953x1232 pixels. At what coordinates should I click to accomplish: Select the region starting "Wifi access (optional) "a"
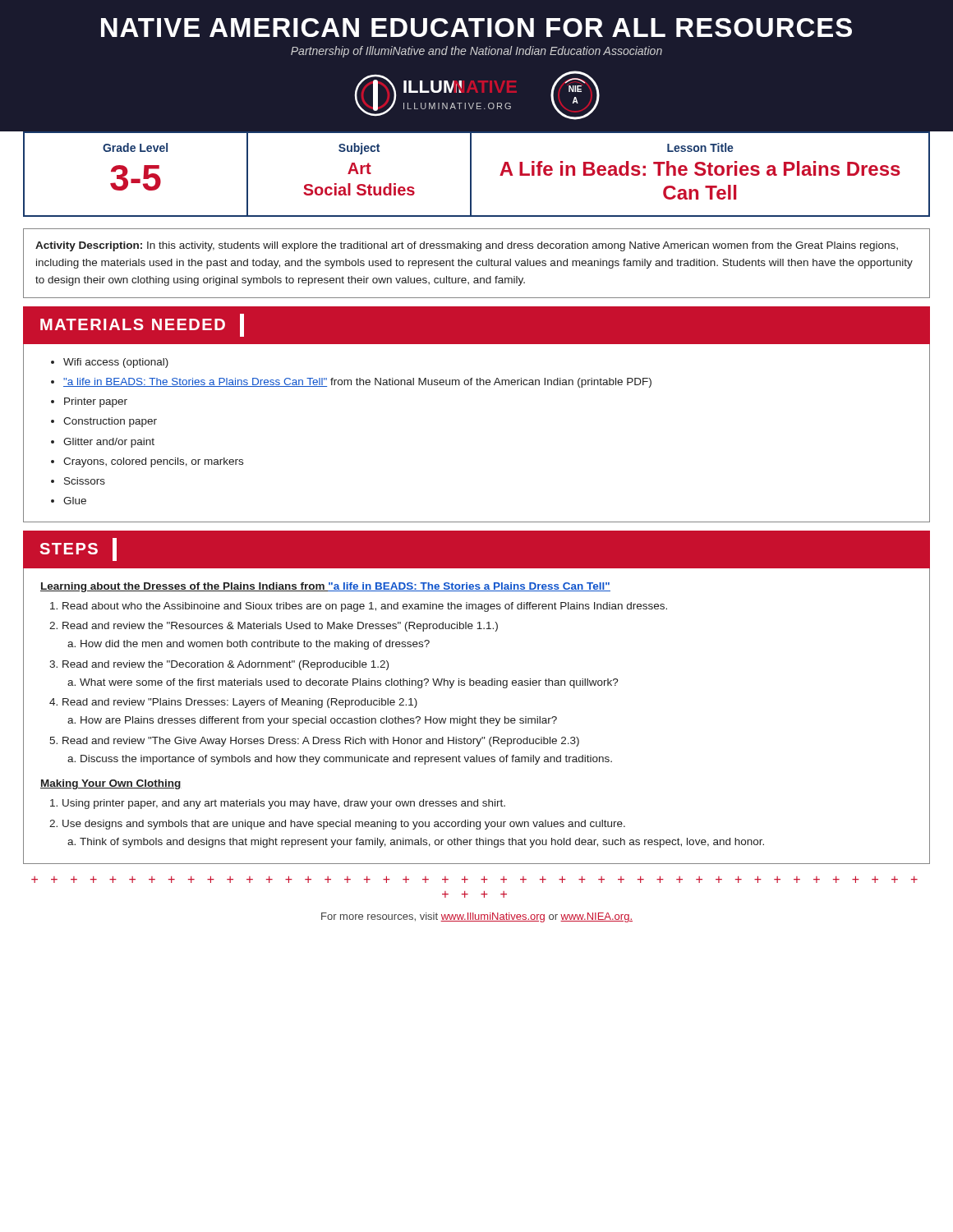pos(110,363)
